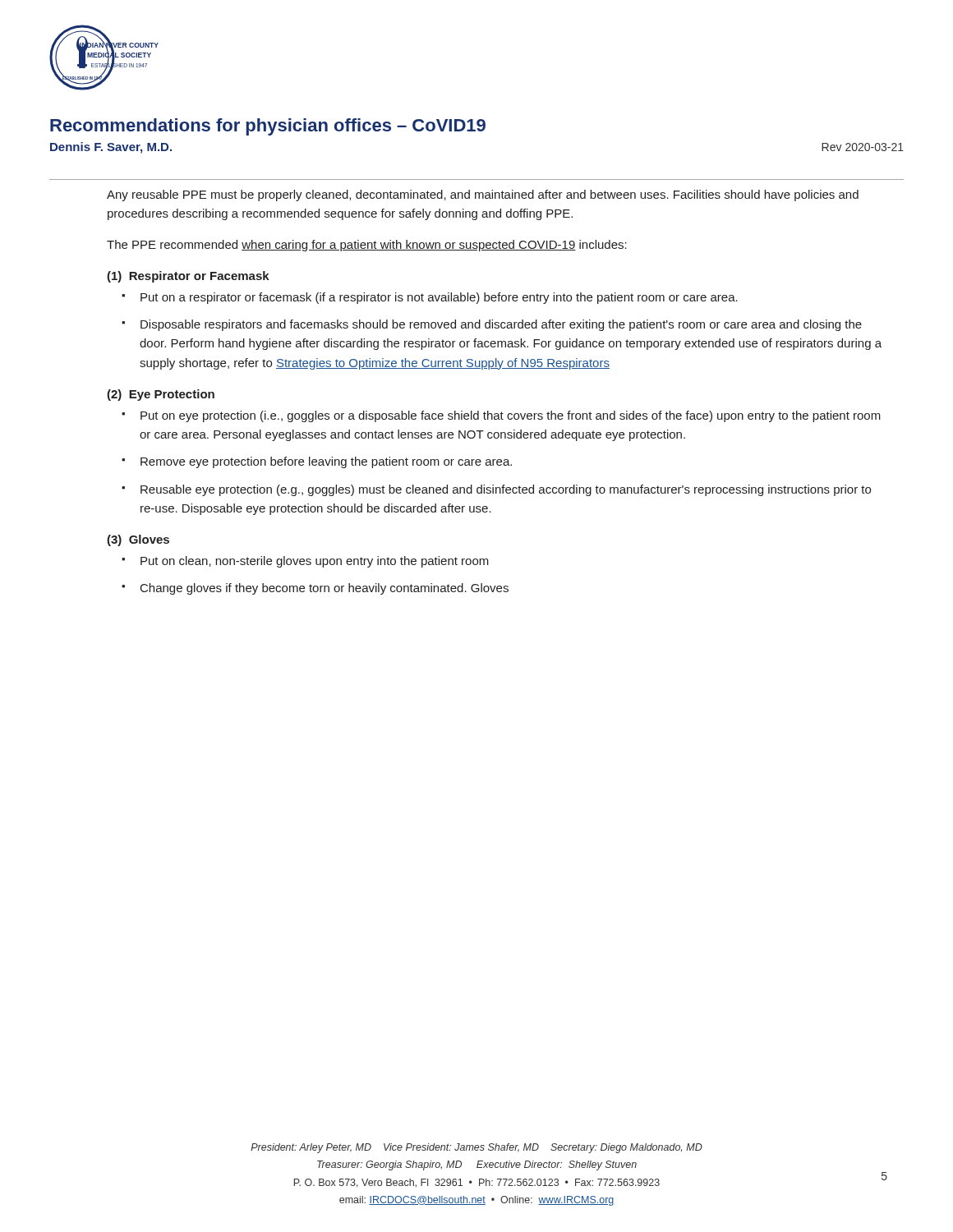The height and width of the screenshot is (1232, 953).
Task: Navigate to the text starting "Change gloves if they become torn or"
Action: point(324,588)
